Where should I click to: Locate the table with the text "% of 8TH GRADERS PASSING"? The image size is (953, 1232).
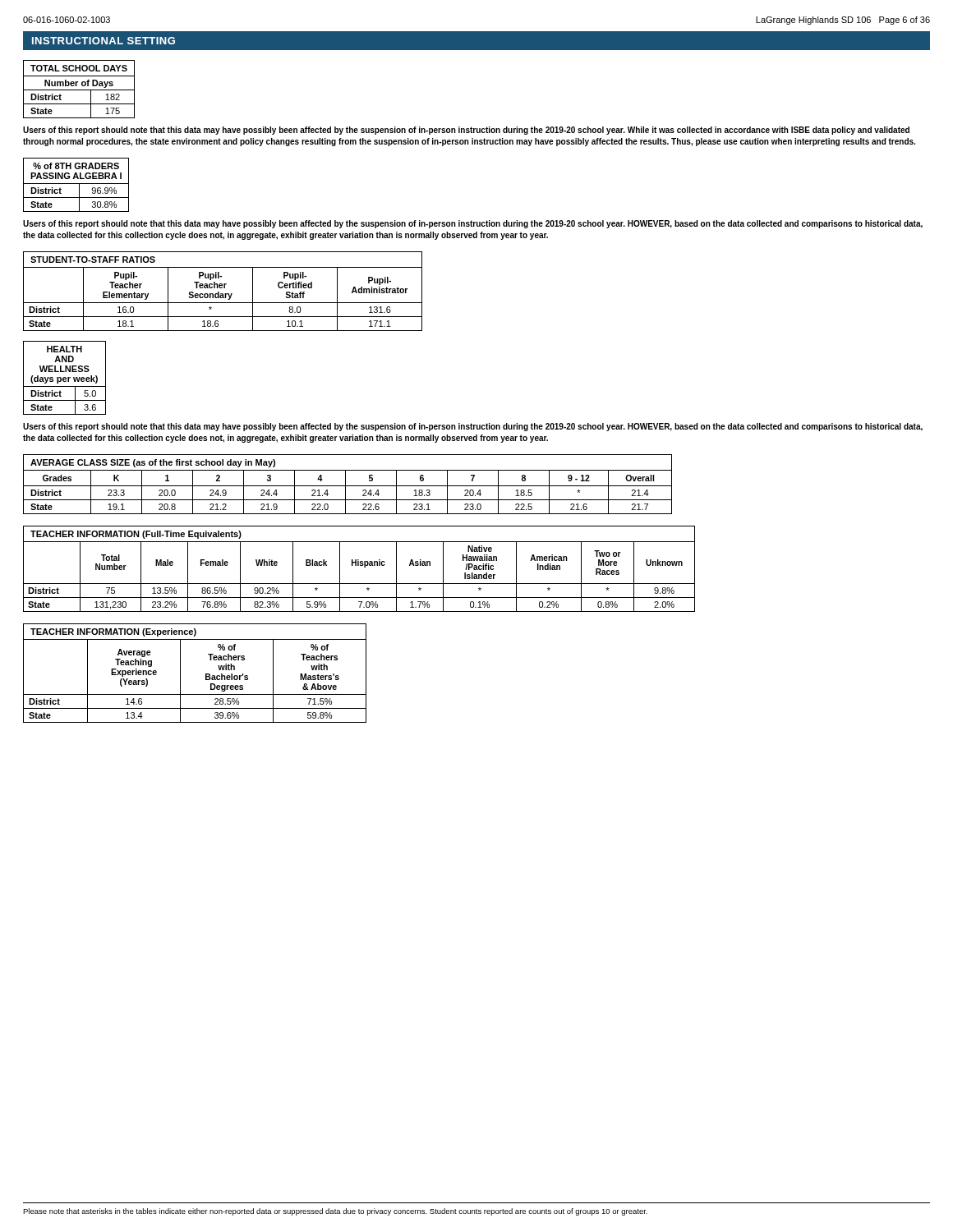point(476,185)
